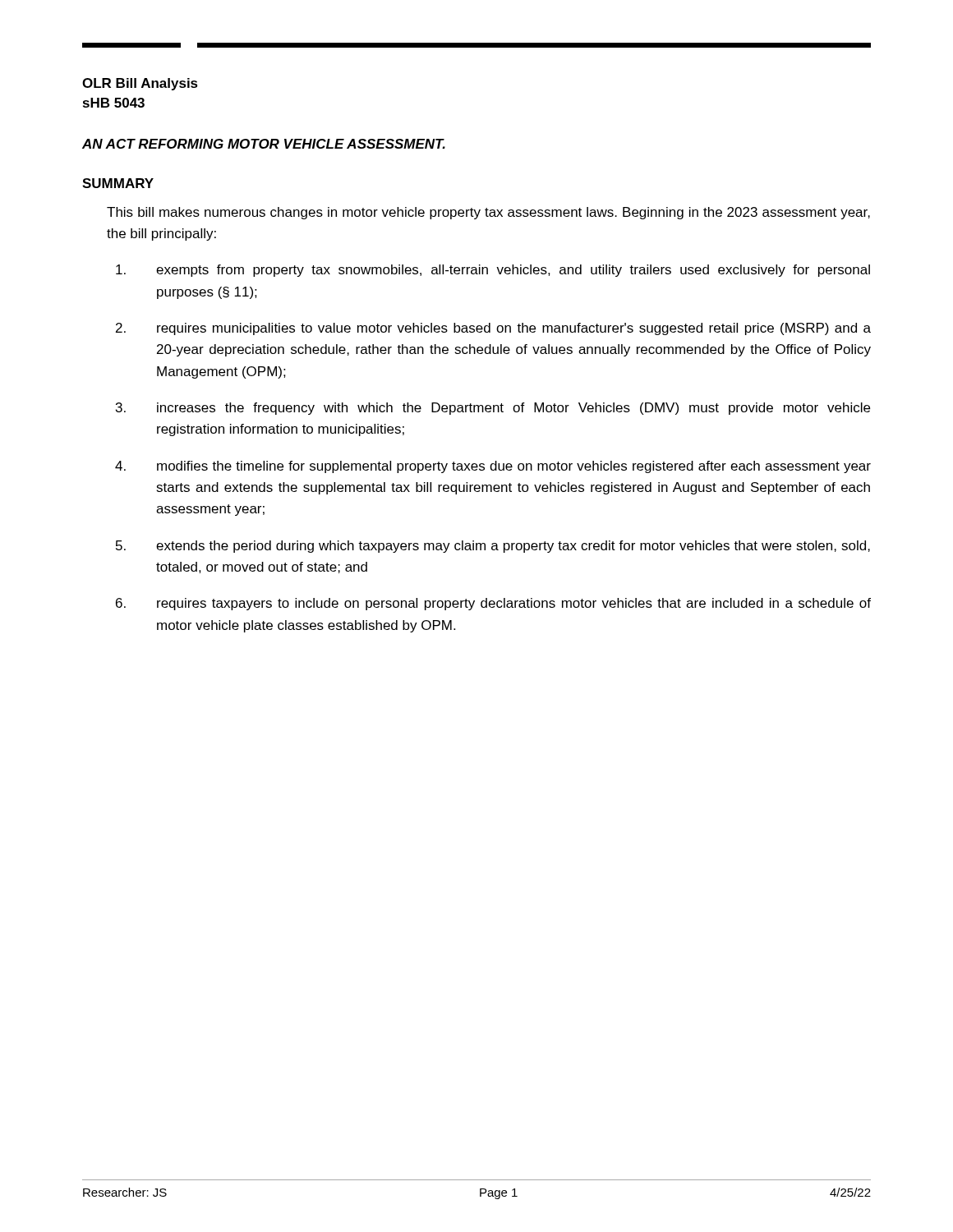Point to the text block starting "exempts from property tax snowmobiles, all-terrain vehicles,"
Image resolution: width=953 pixels, height=1232 pixels.
[x=476, y=281]
